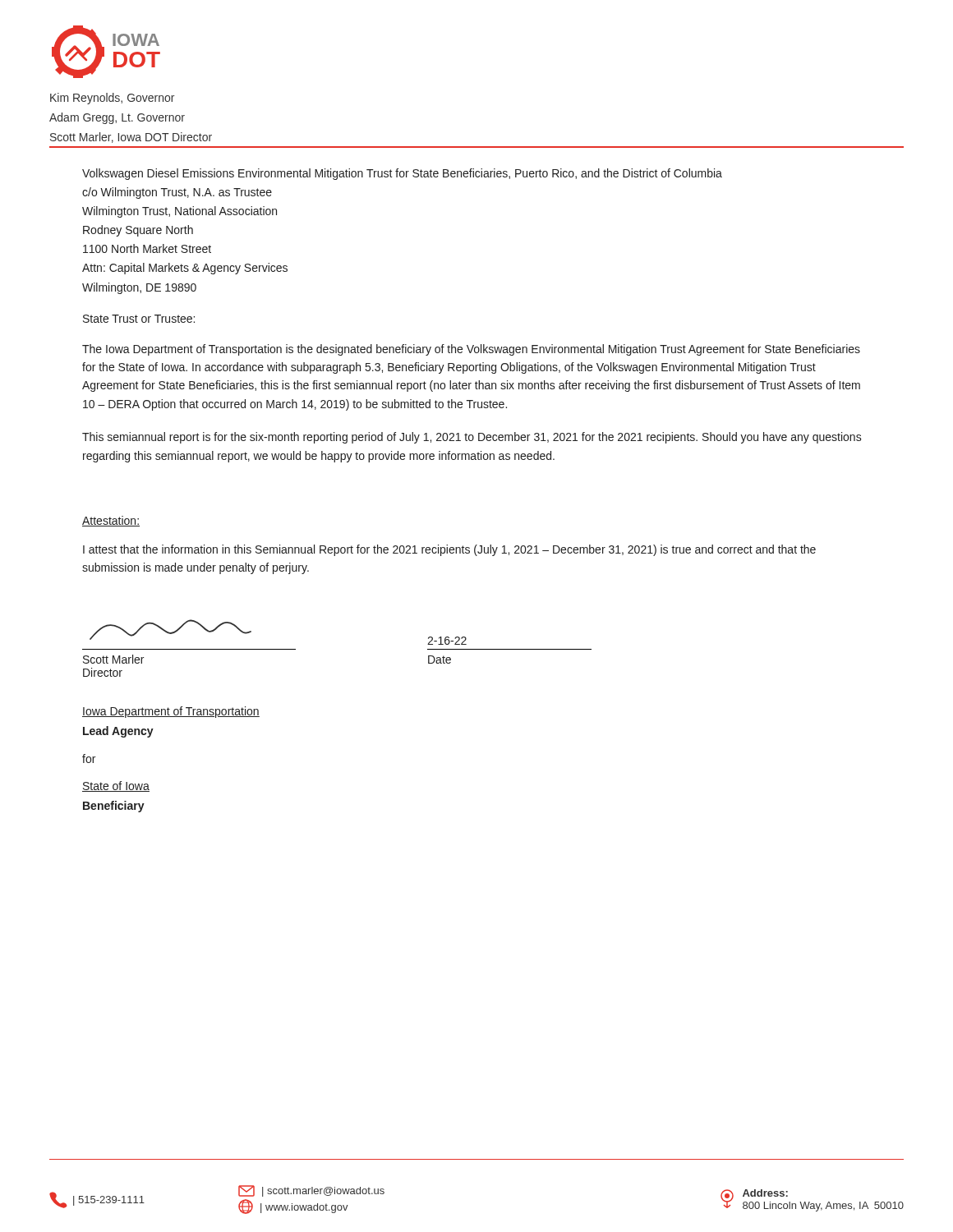Click on the text block that reads "Volkswagen Diesel Emissions Environmental Mitigation Trust"
The width and height of the screenshot is (953, 1232).
click(402, 174)
